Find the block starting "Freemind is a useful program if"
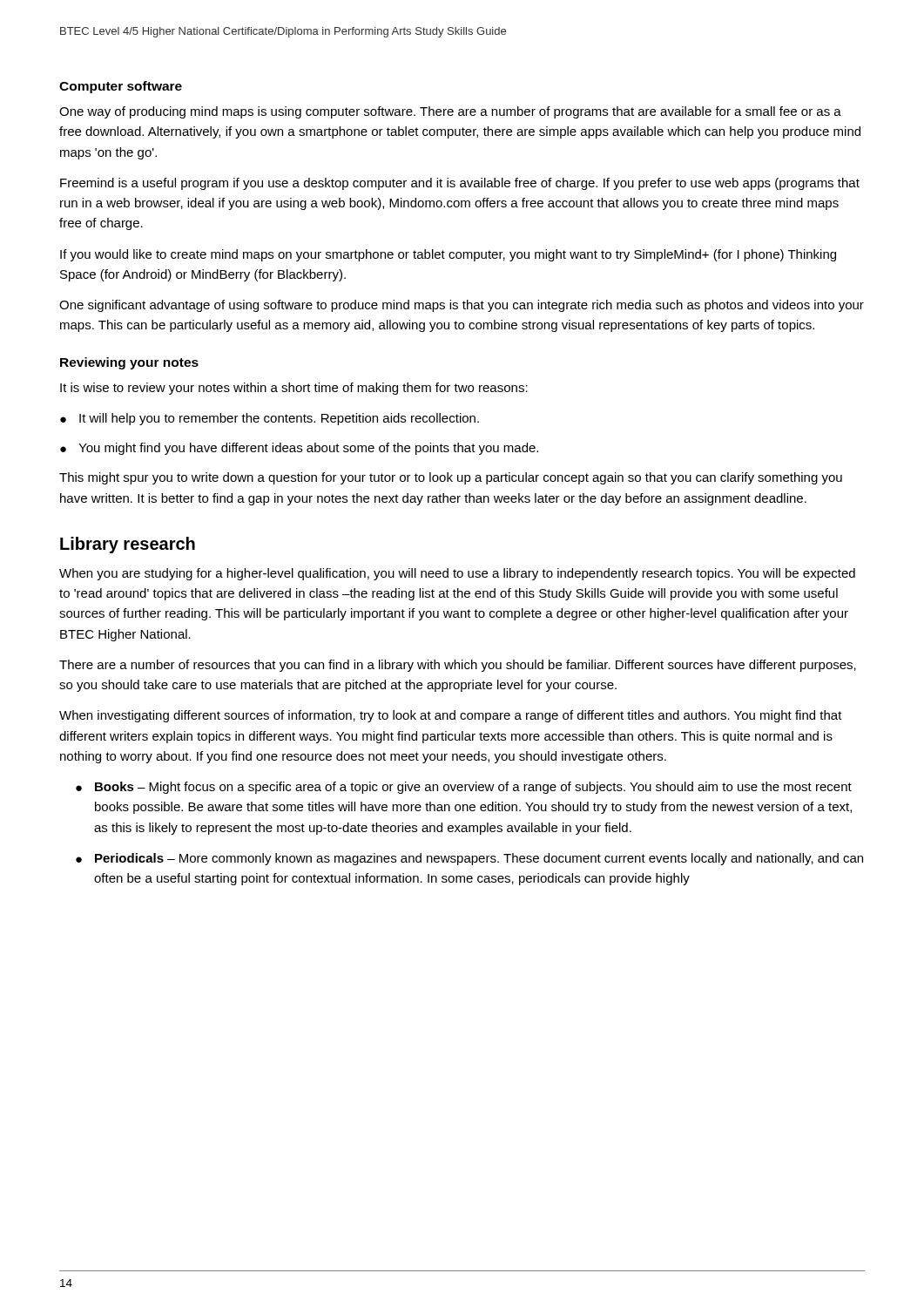 click(x=462, y=203)
